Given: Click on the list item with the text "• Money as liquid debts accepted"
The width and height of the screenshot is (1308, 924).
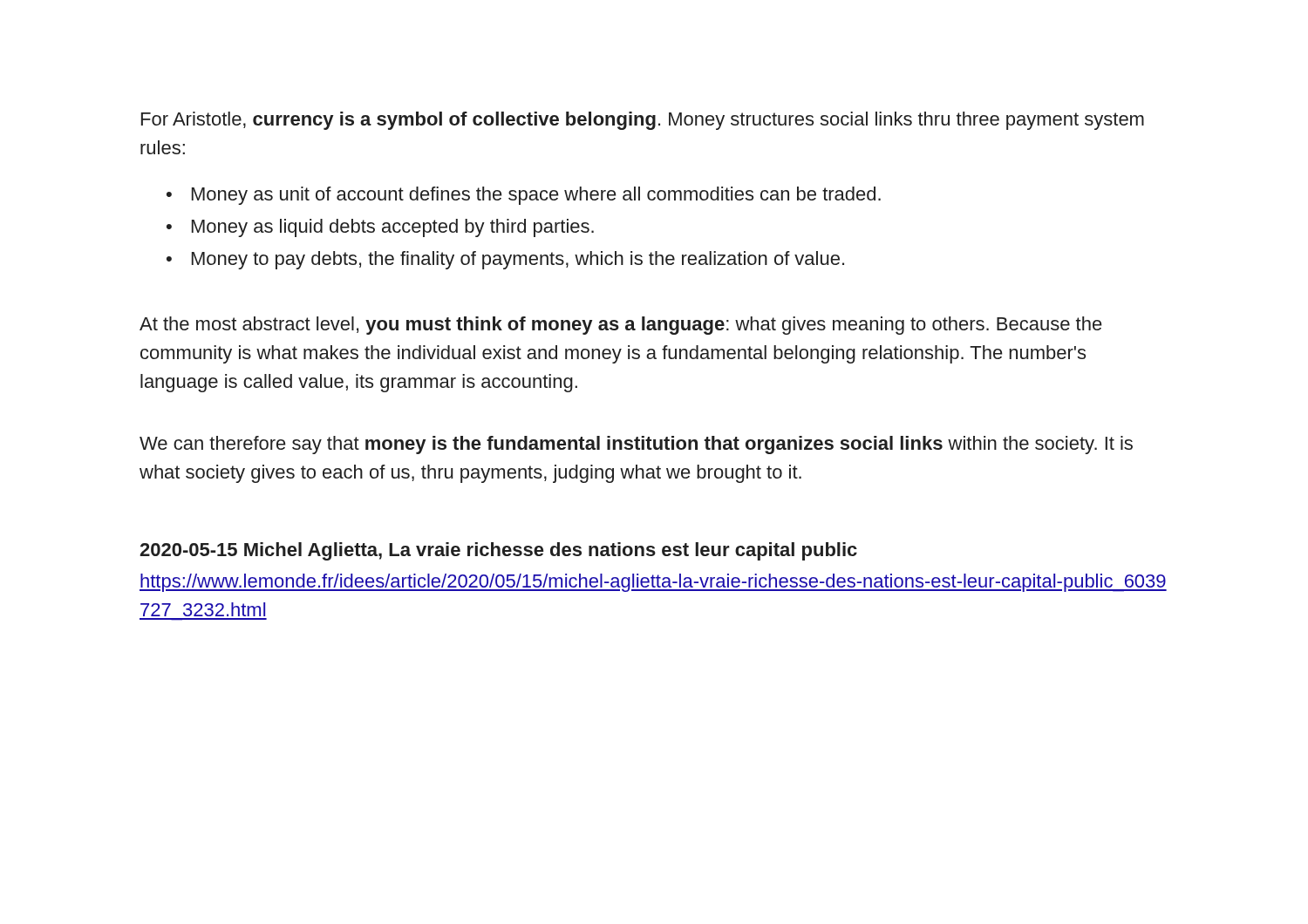Looking at the screenshot, I should coord(380,226).
